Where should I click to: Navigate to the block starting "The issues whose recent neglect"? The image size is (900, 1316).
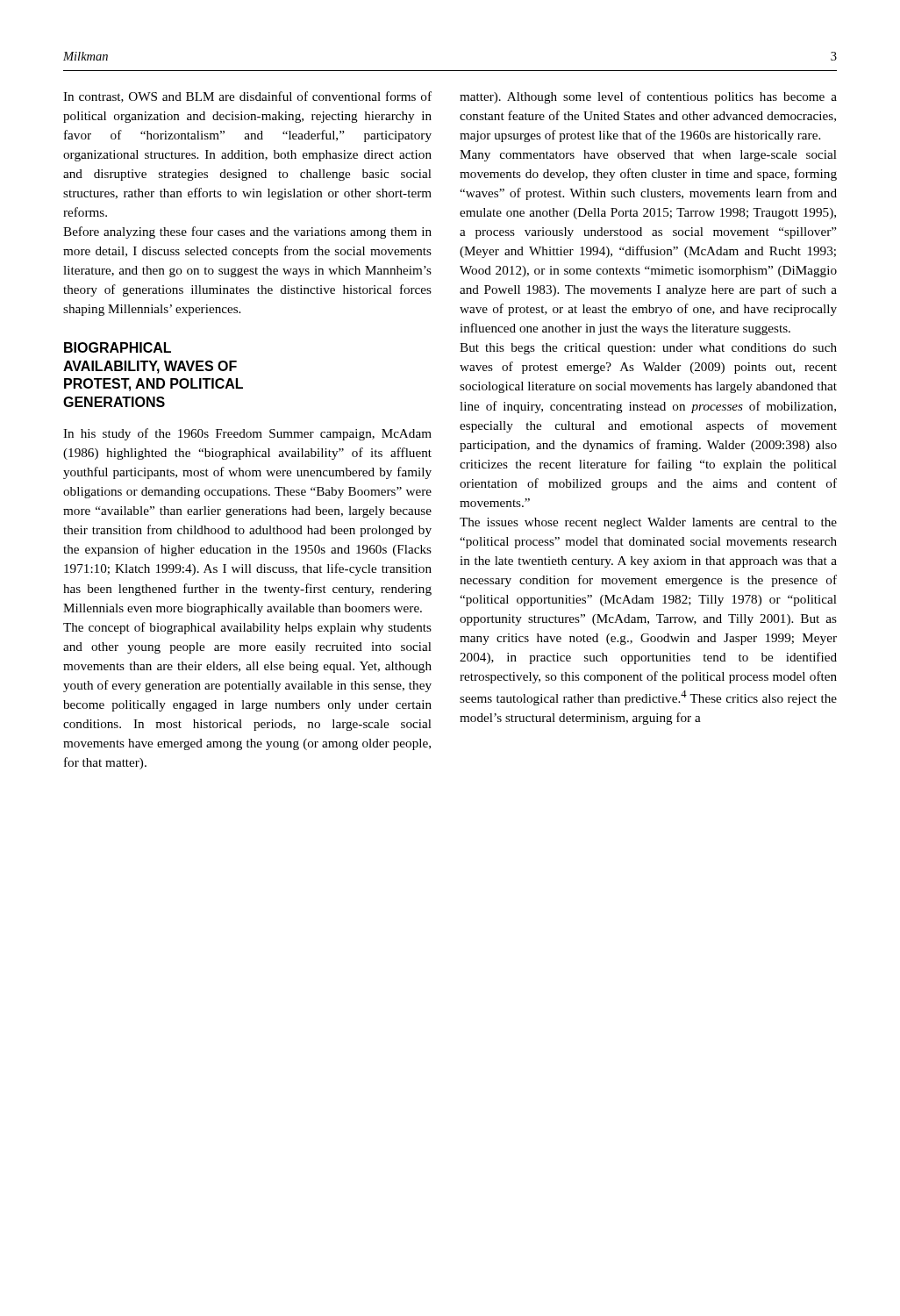point(648,620)
